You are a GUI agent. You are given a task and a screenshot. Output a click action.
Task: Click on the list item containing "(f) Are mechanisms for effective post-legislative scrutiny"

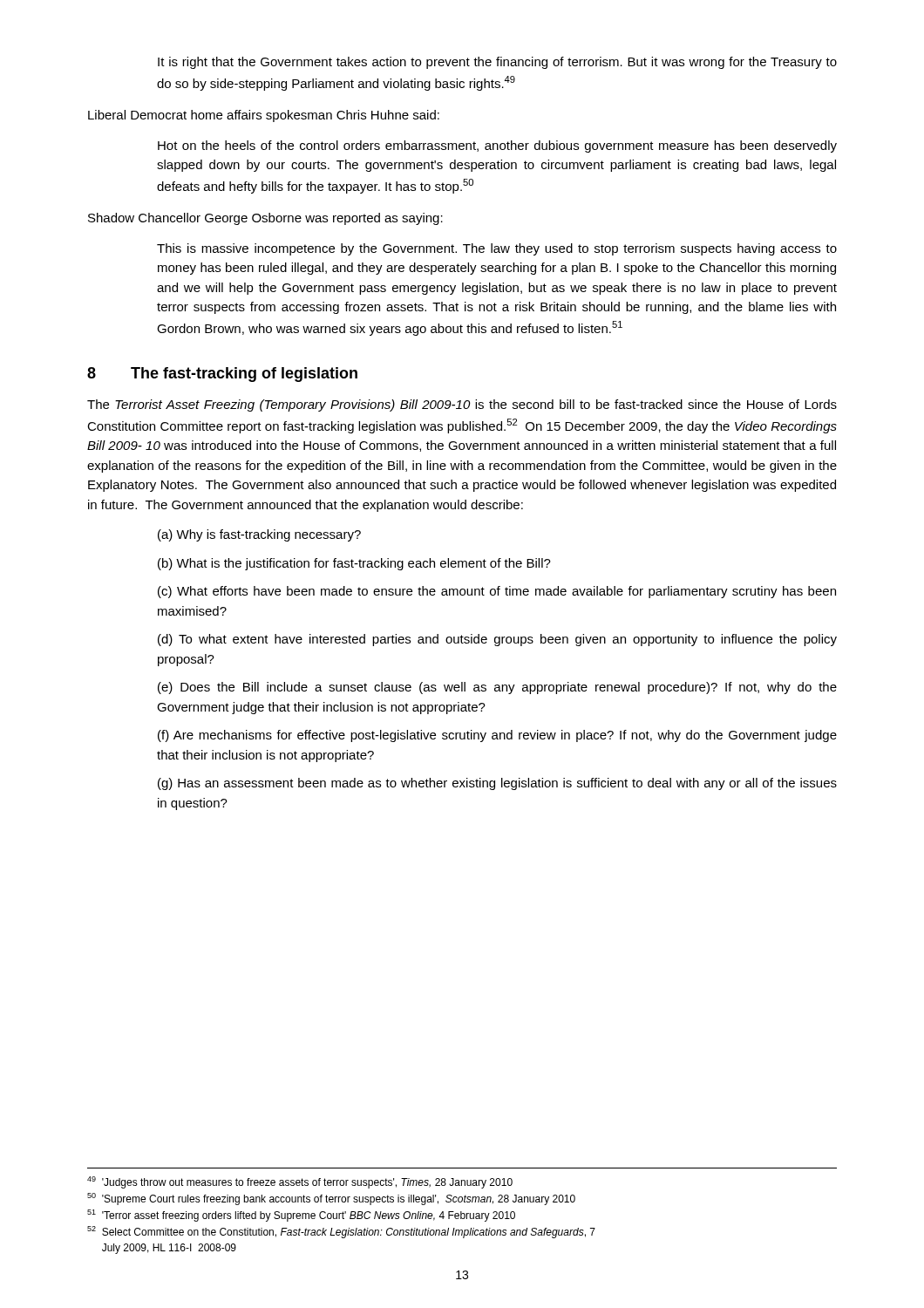click(x=497, y=744)
